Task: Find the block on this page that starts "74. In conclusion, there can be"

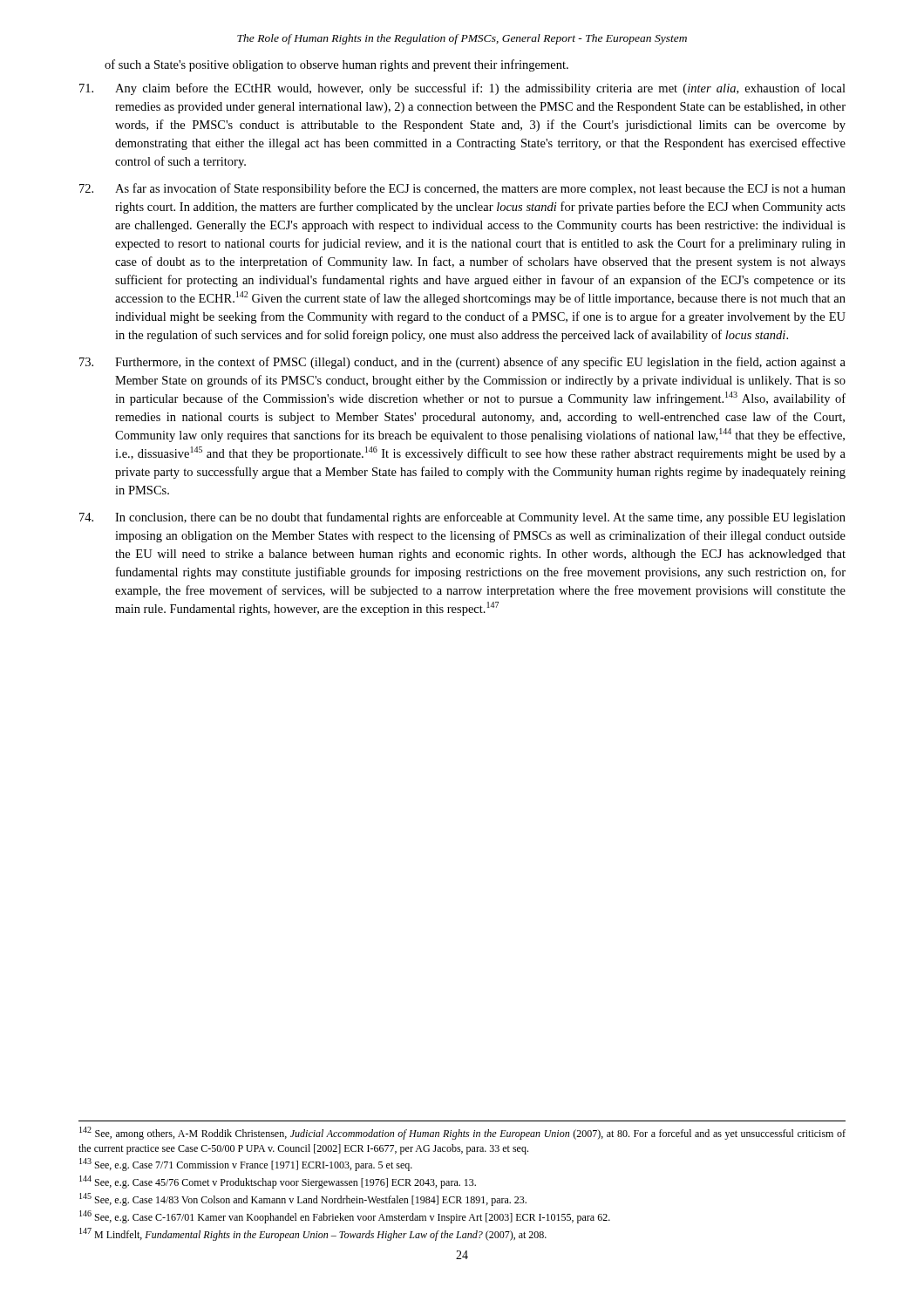Action: click(462, 564)
